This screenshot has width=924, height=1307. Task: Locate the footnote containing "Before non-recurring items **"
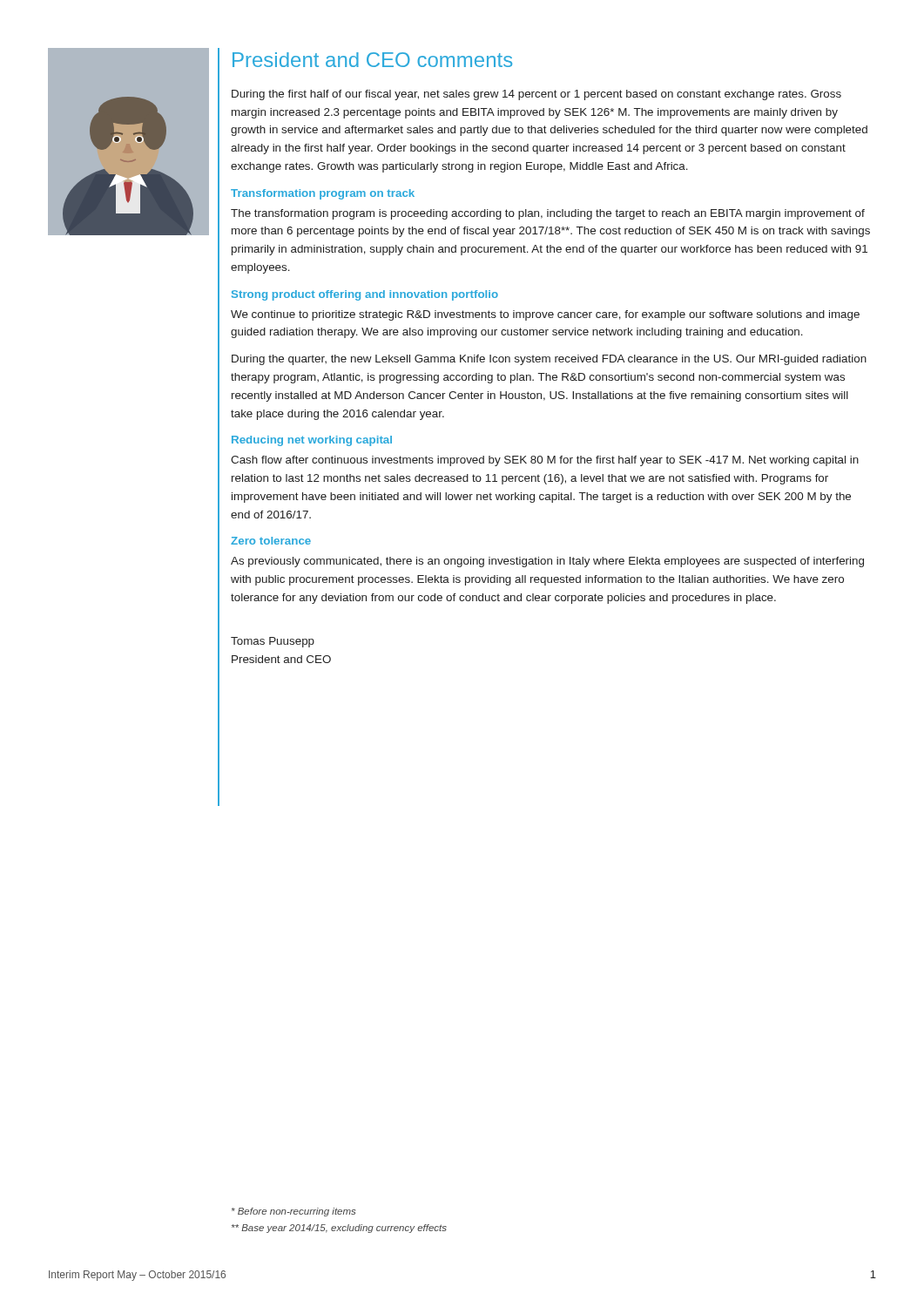(x=339, y=1219)
